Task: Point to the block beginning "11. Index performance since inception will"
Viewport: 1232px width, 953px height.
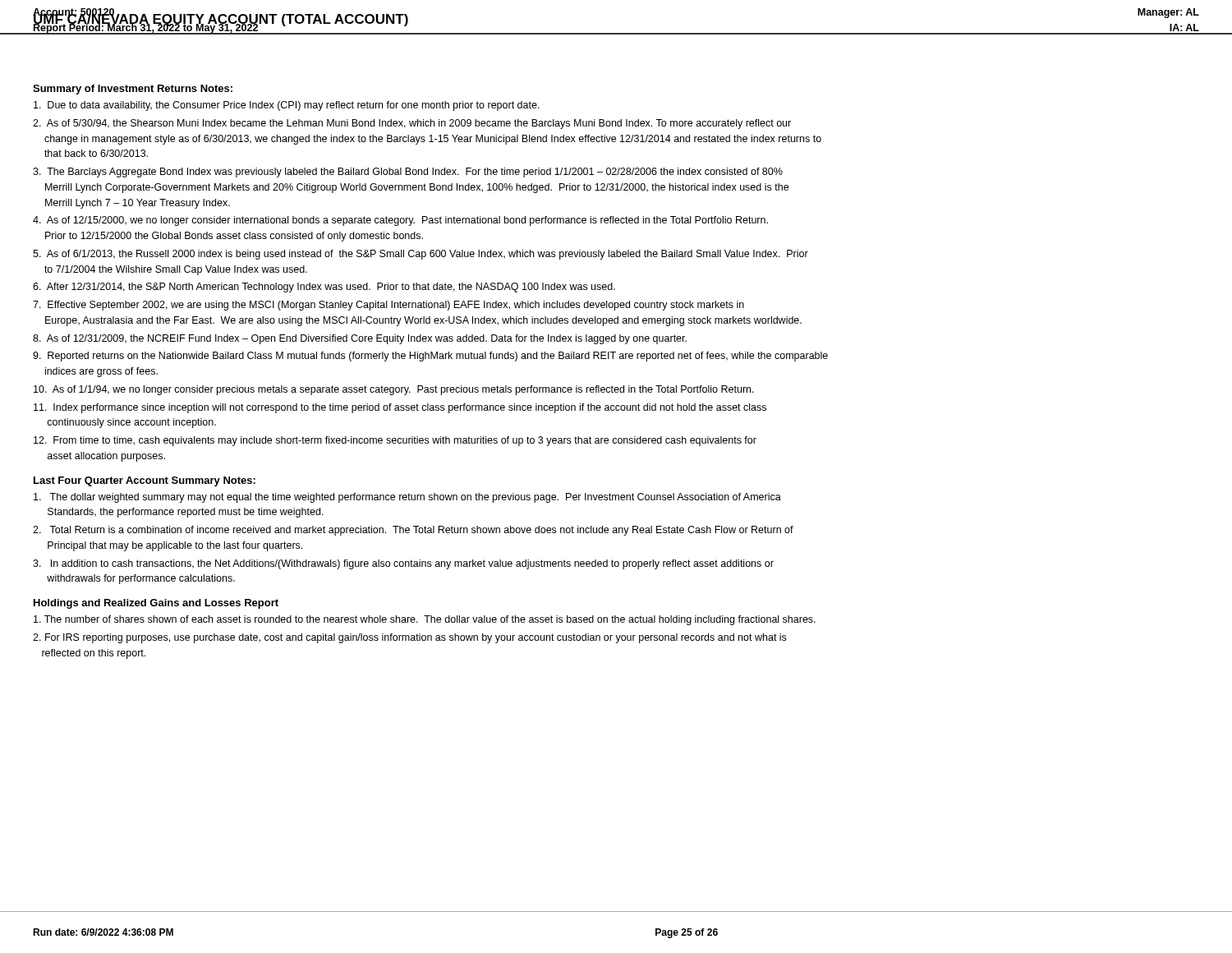Action: (x=400, y=415)
